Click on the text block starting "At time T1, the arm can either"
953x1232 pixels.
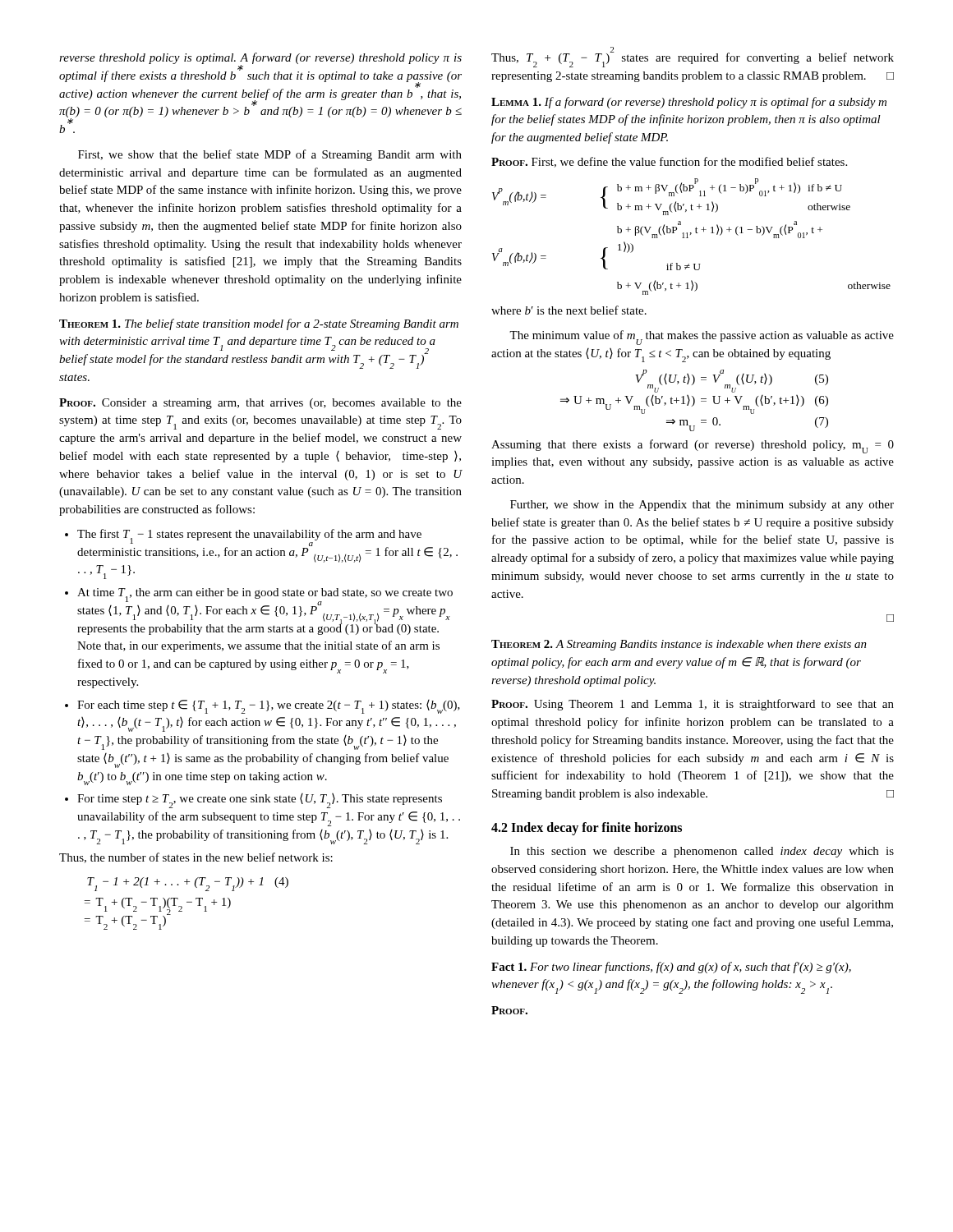pyautogui.click(x=260, y=638)
